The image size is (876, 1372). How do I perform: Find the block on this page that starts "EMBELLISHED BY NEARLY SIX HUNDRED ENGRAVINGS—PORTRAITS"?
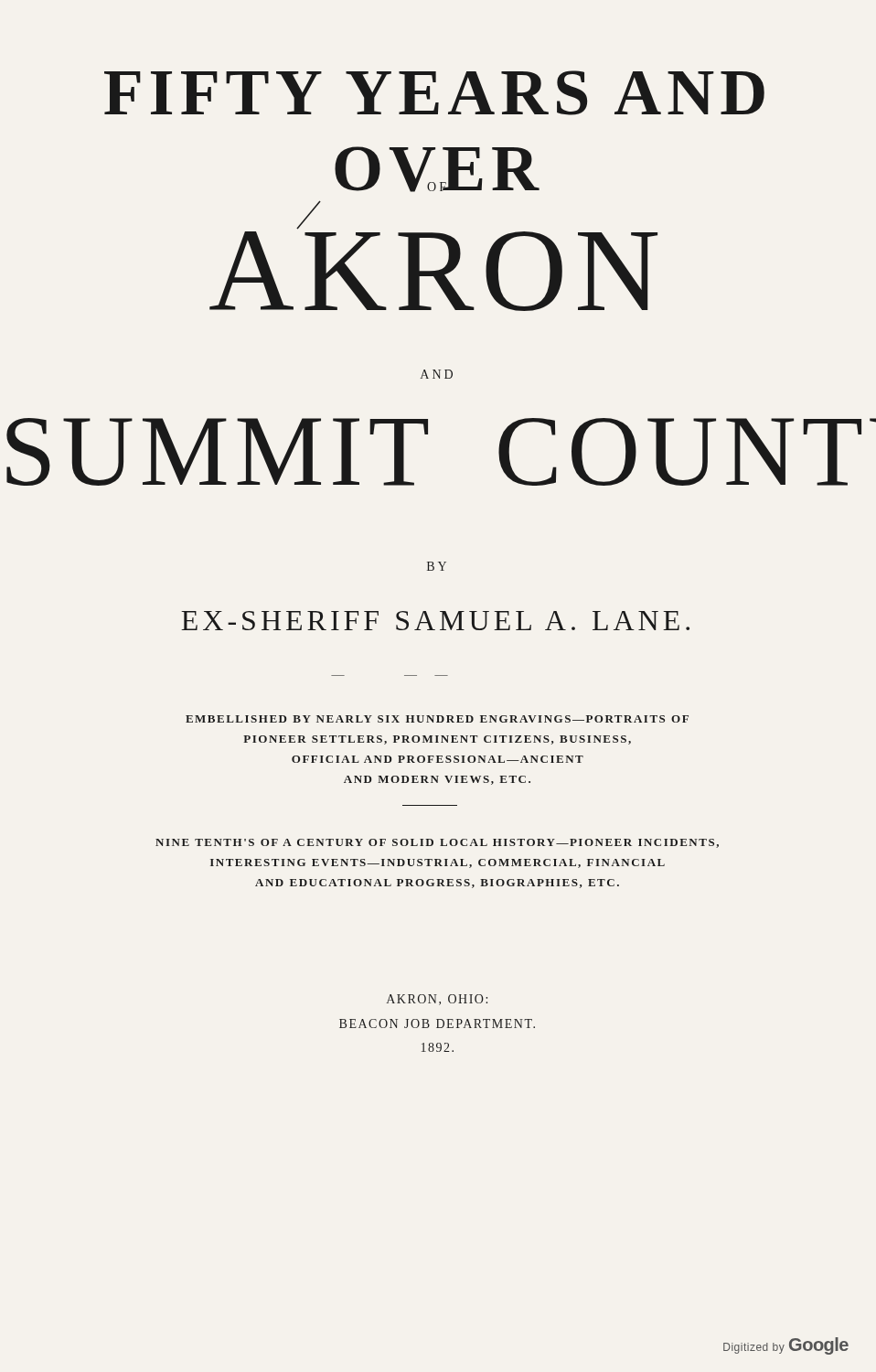point(438,749)
